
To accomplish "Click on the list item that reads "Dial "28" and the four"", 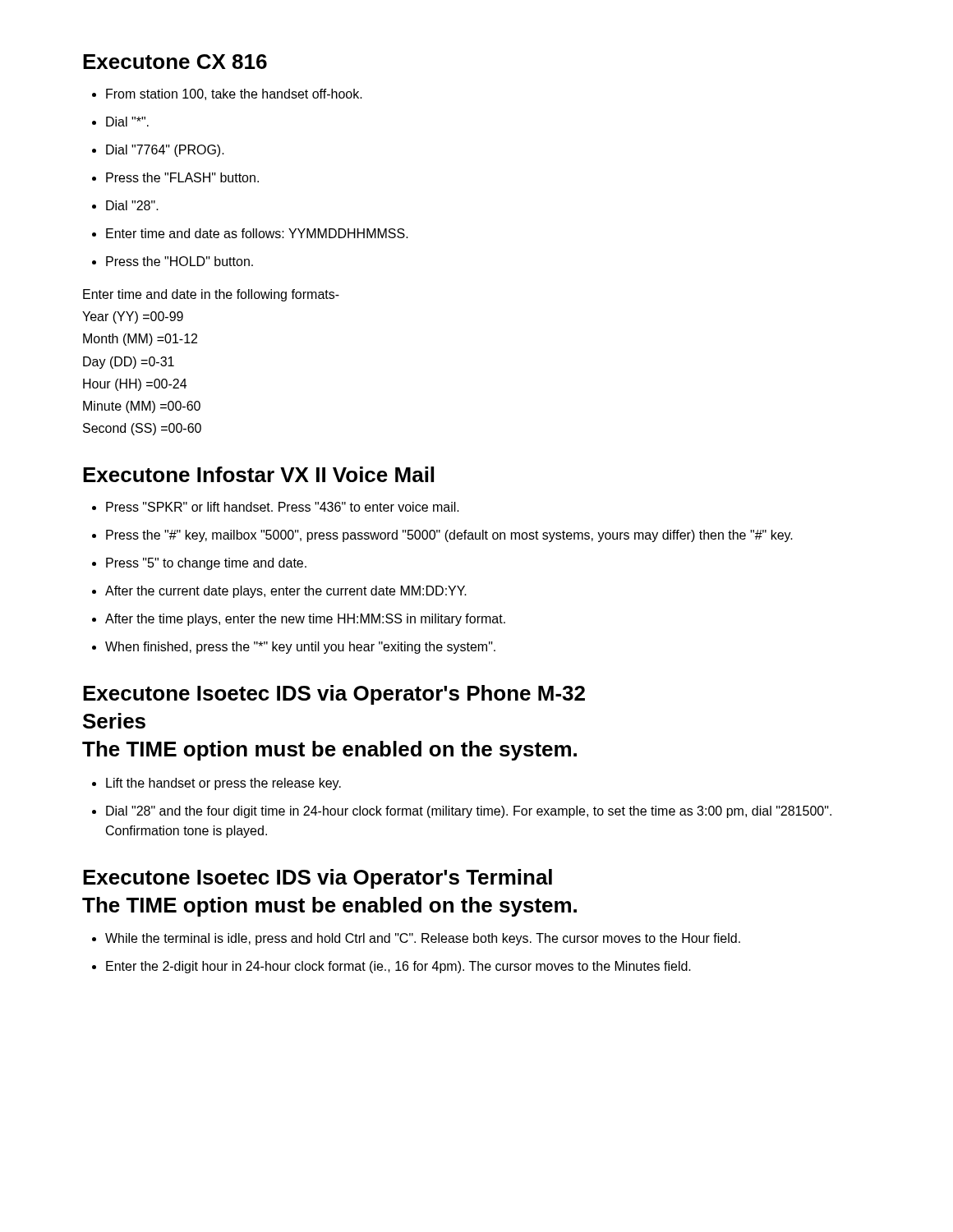I will coord(476,821).
